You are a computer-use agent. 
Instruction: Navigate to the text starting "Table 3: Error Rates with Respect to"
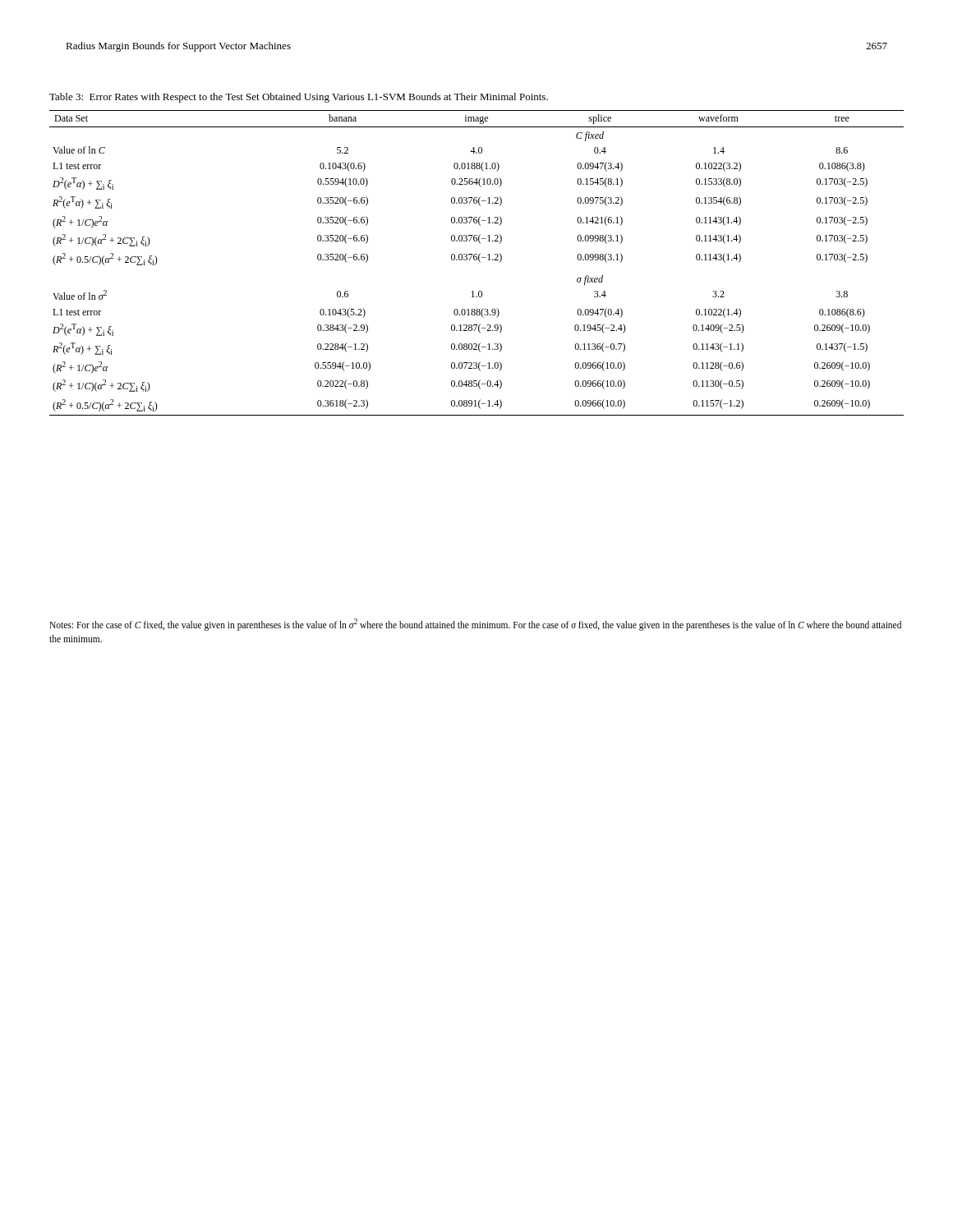coord(476,253)
